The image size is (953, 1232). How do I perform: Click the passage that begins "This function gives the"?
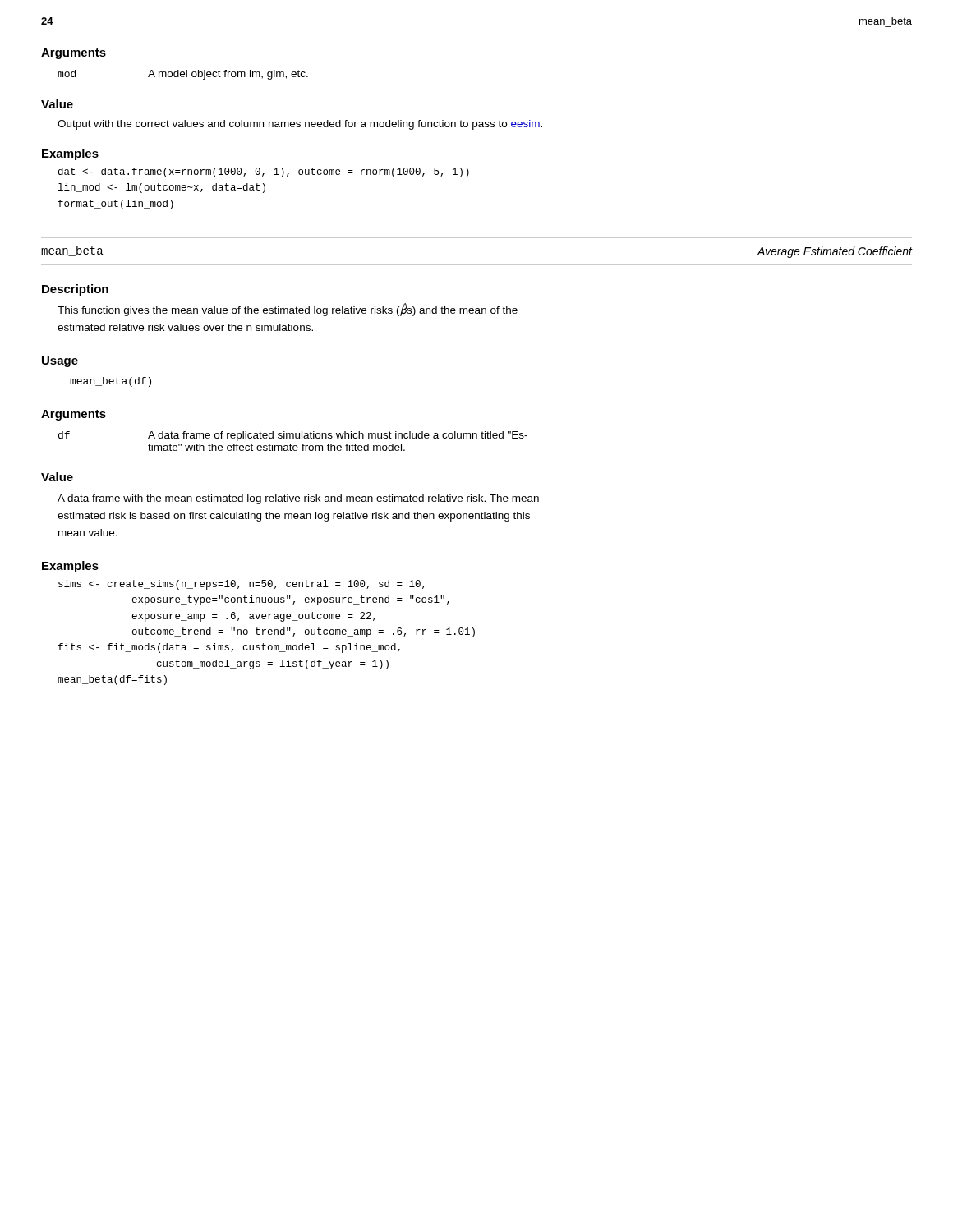tap(288, 319)
